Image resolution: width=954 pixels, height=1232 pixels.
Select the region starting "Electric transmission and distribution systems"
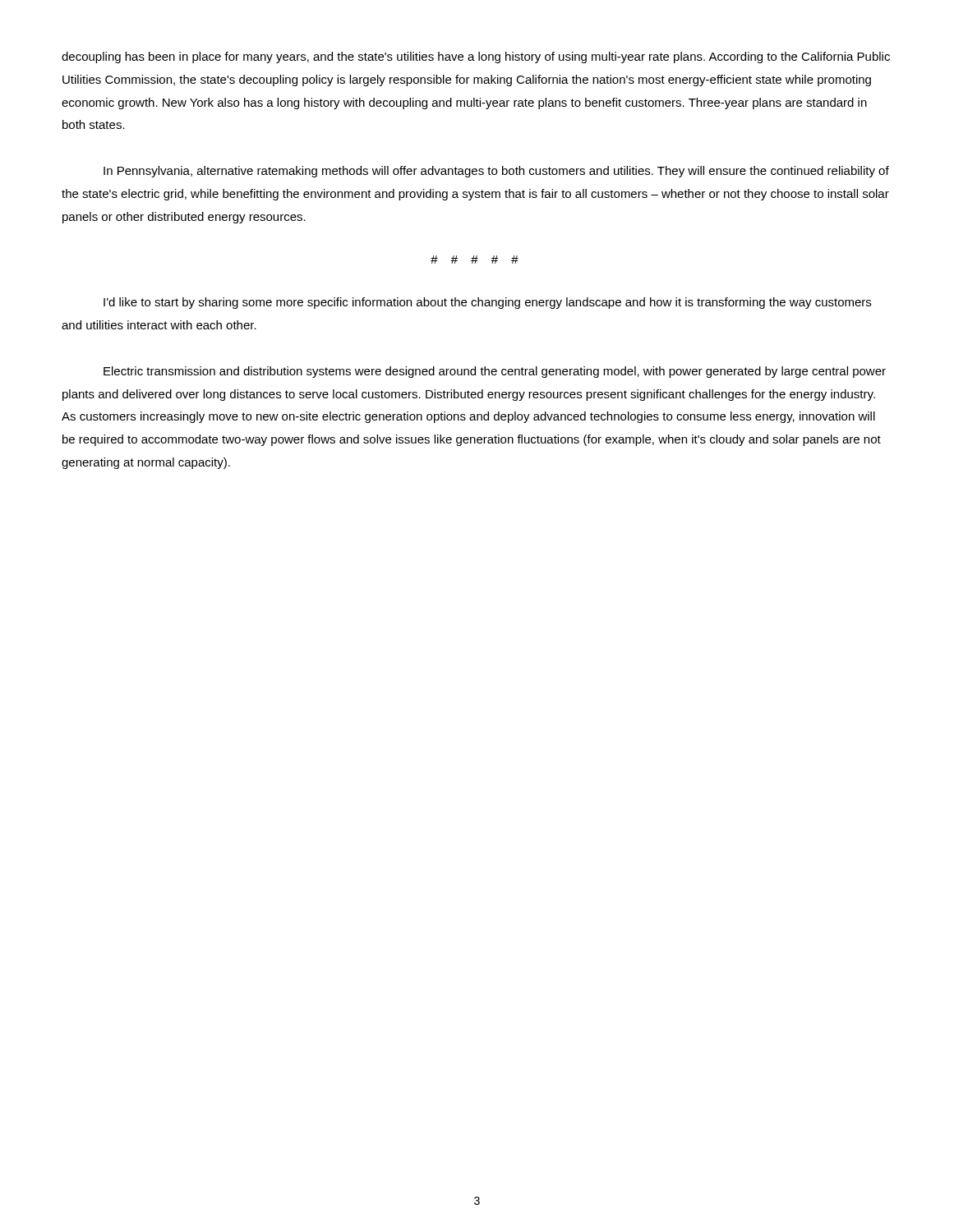tap(474, 416)
